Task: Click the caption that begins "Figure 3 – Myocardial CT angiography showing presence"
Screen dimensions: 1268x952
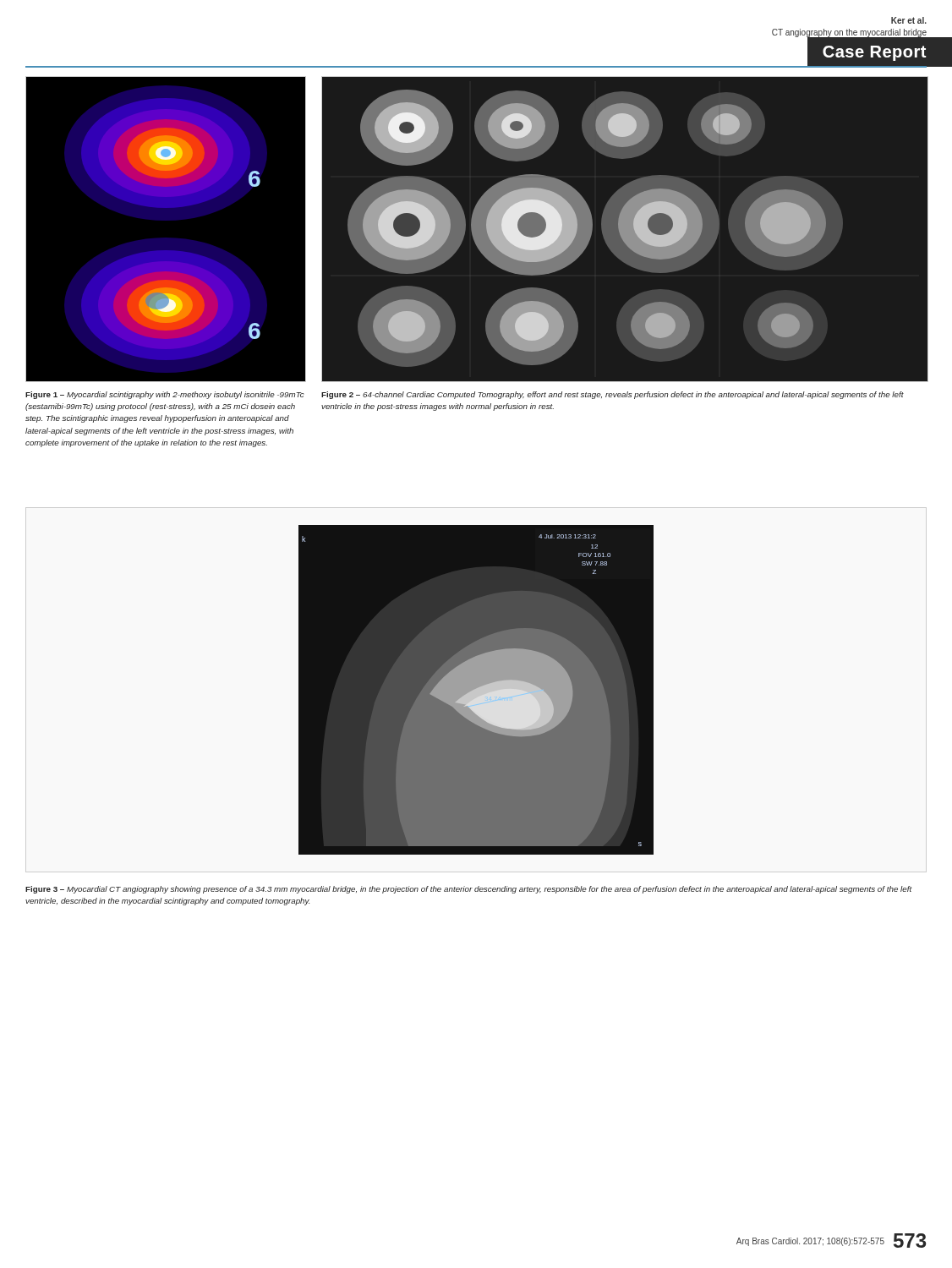Action: (x=468, y=895)
